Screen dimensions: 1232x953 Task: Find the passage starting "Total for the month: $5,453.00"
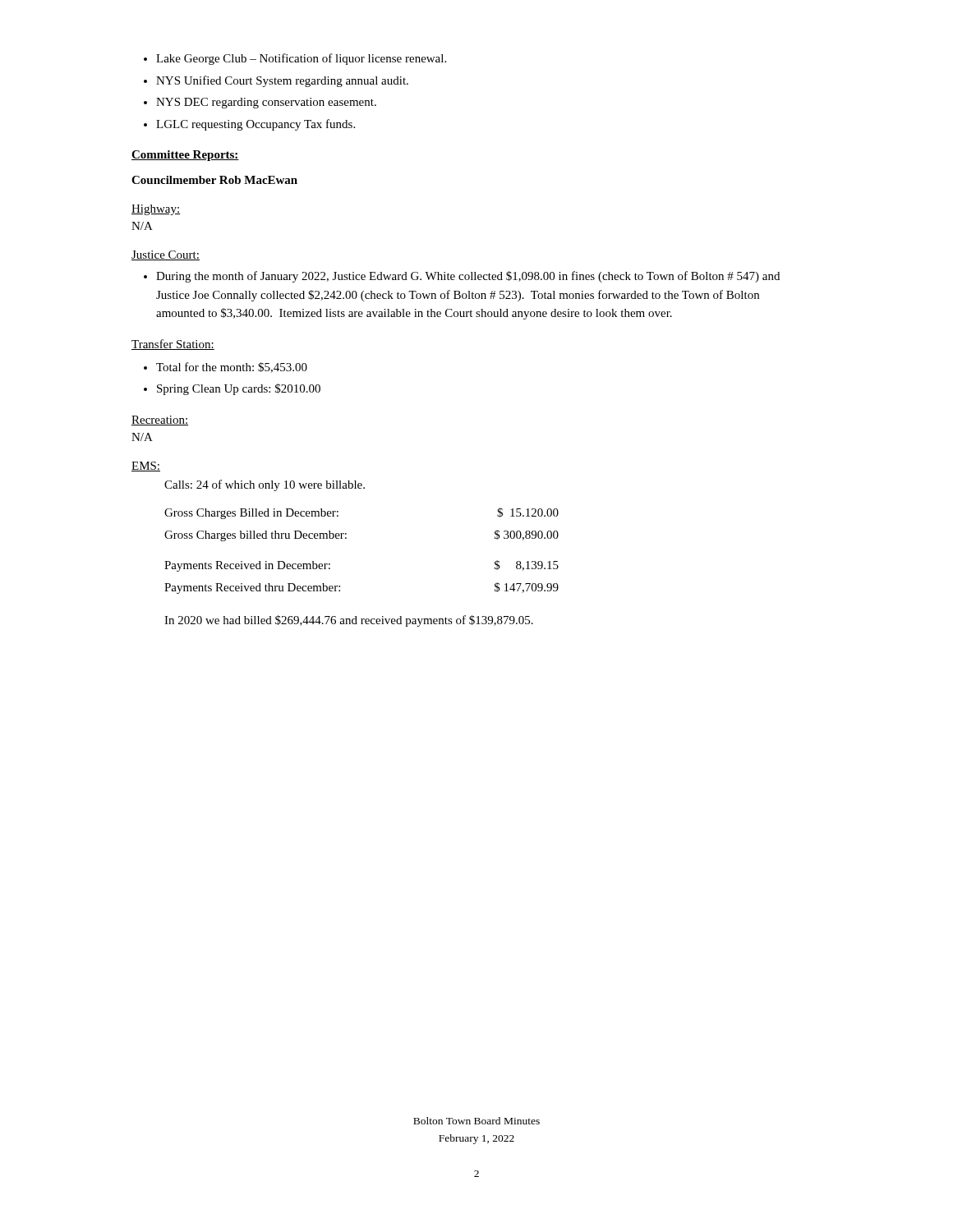click(x=226, y=368)
